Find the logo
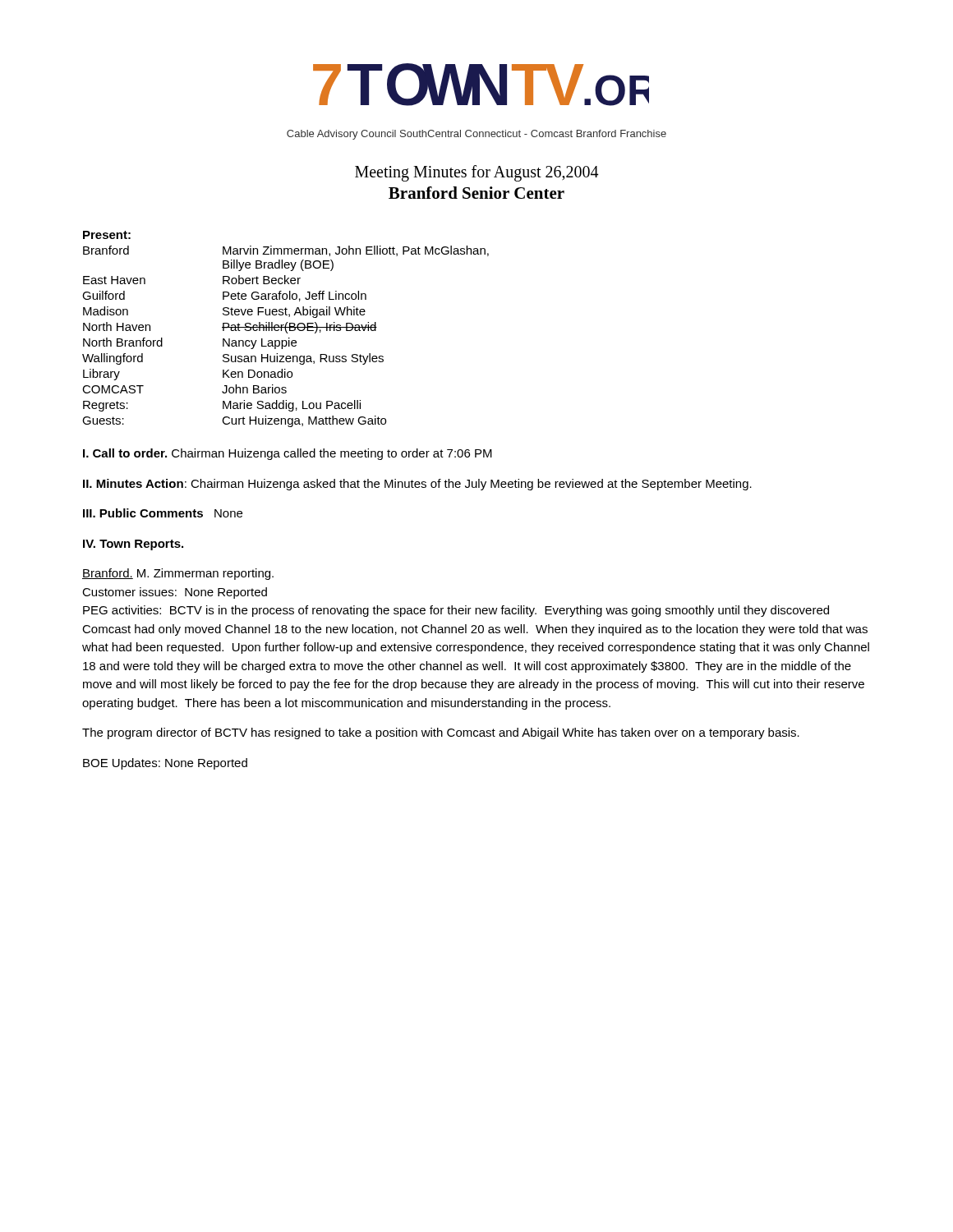The height and width of the screenshot is (1232, 953). (x=476, y=94)
